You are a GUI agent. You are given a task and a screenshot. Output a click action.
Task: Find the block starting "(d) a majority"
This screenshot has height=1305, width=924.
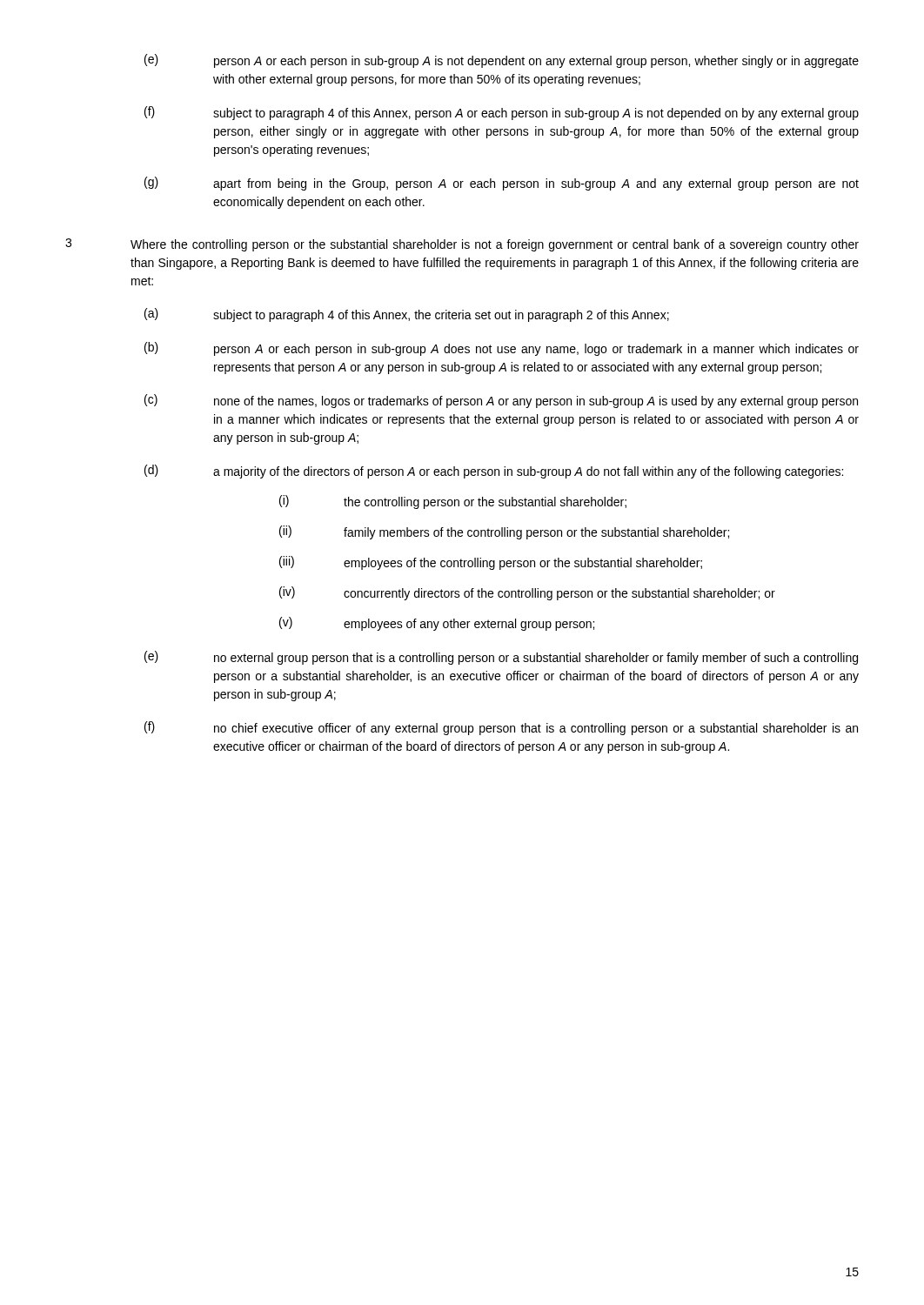click(x=462, y=472)
